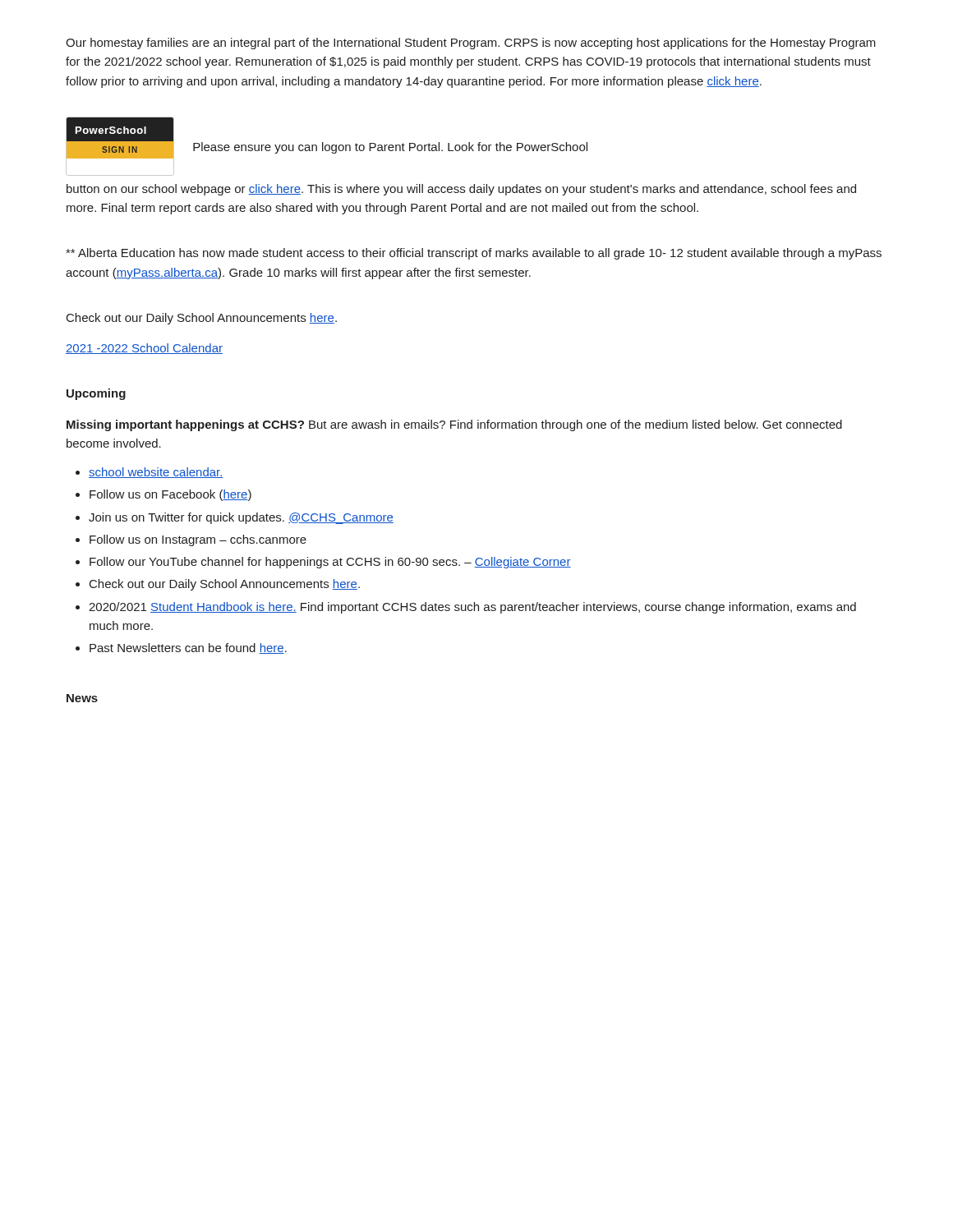Locate the list item containing "Check out our Daily School Announcements here."
Screen dimensions: 1232x953
(x=225, y=584)
